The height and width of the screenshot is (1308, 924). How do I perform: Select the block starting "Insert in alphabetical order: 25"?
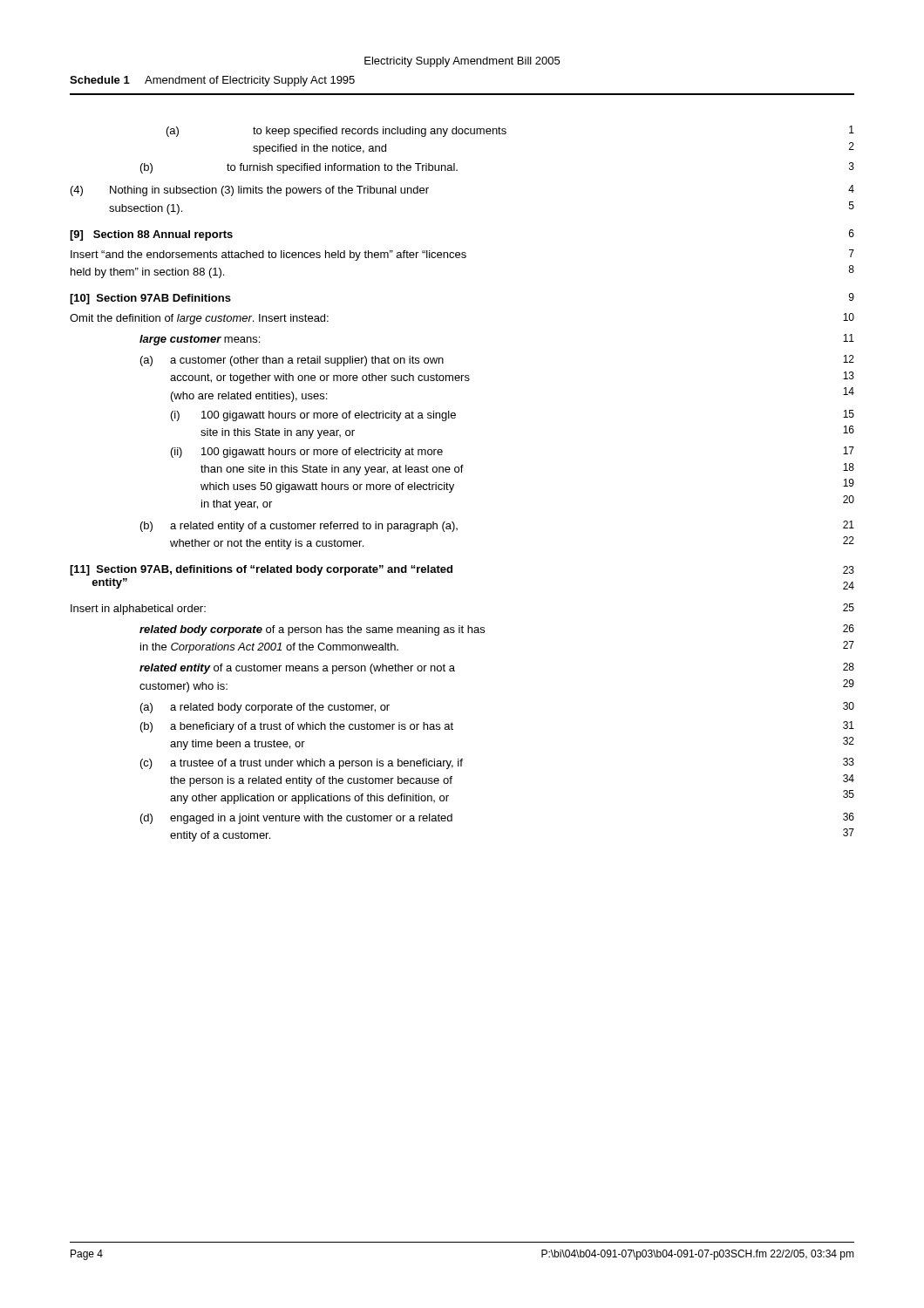[130, 609]
